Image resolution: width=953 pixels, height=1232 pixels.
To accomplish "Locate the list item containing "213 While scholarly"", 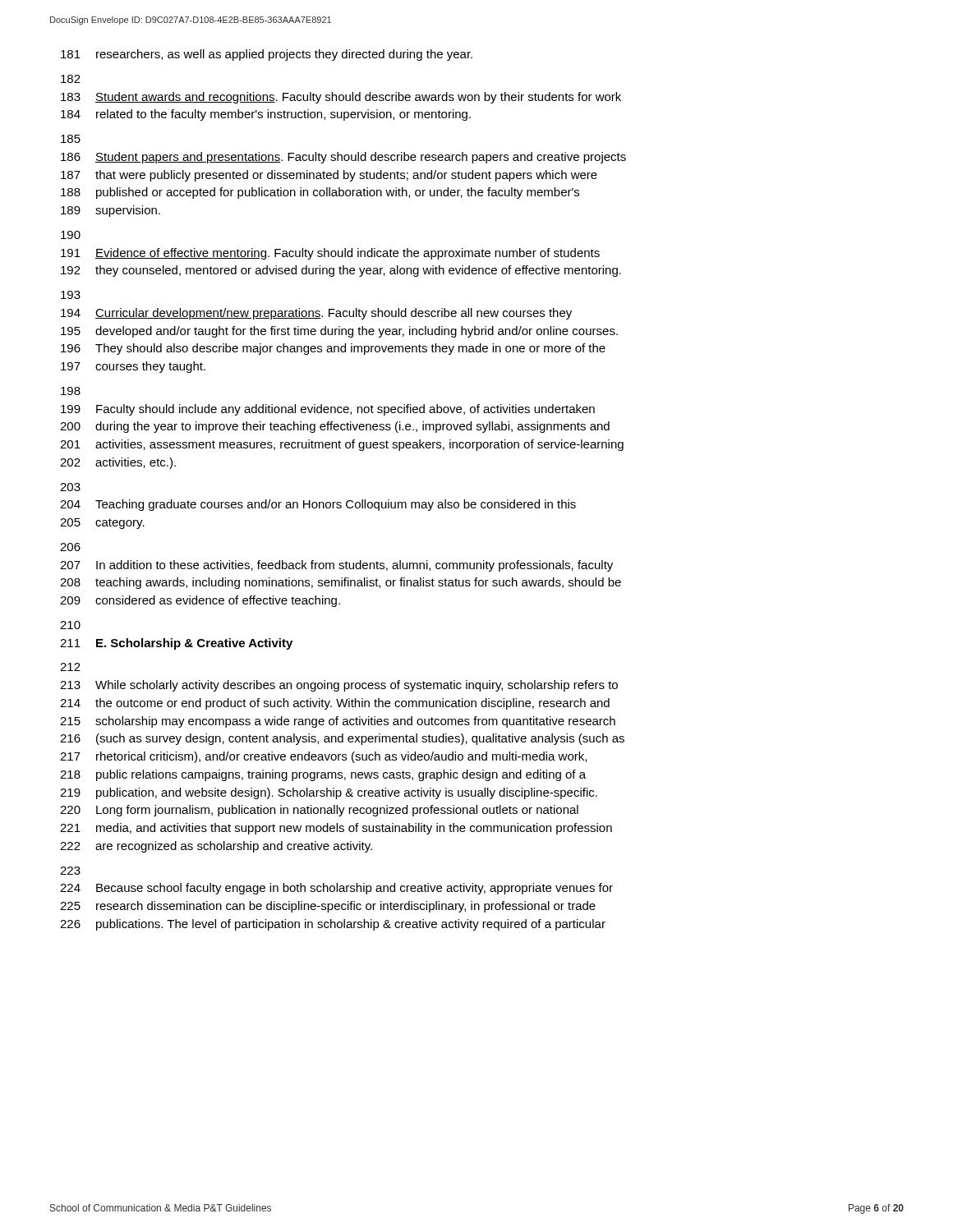I will point(476,685).
